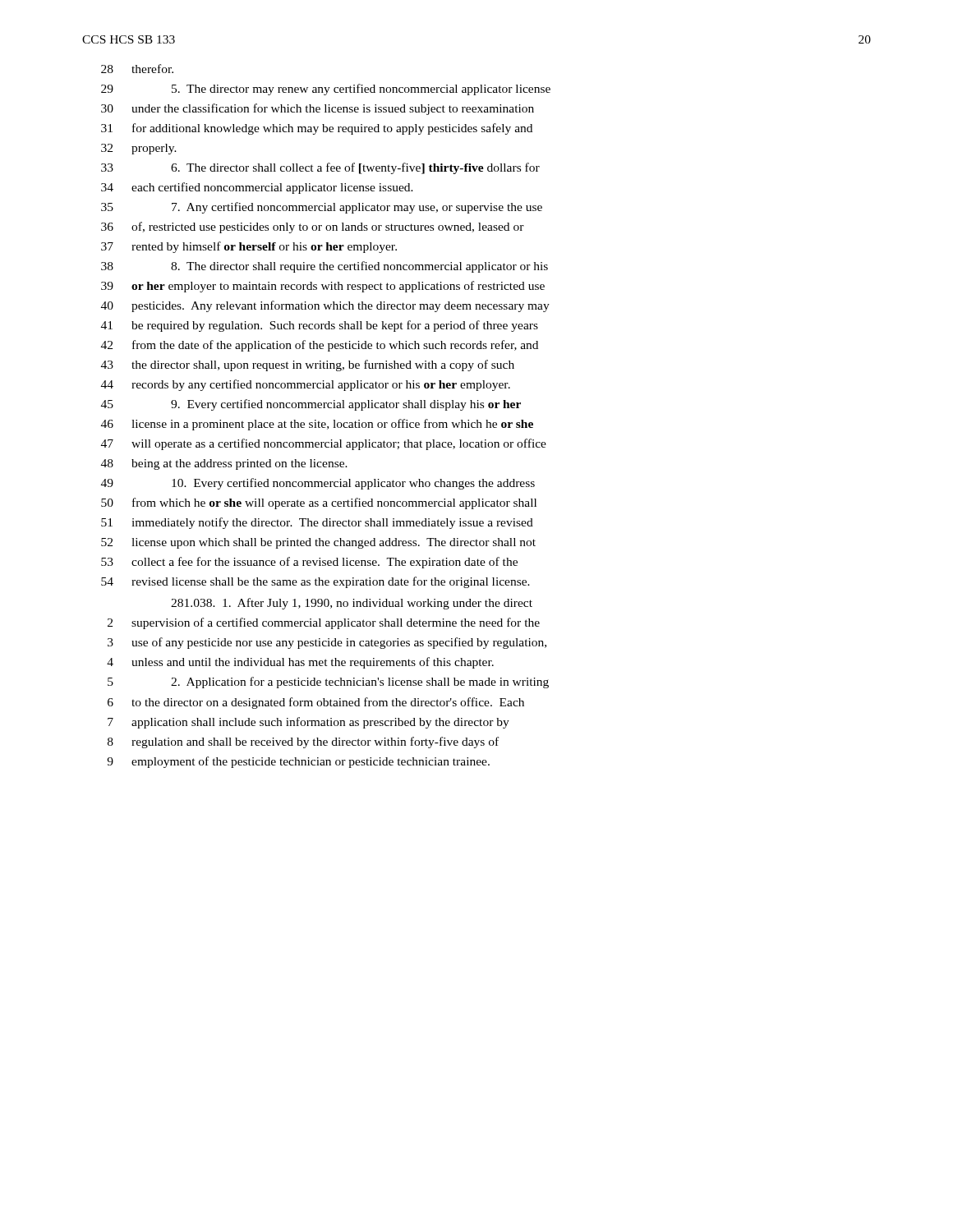This screenshot has height=1232, width=953.
Task: Point to the text block starting "40 pesticides. Any relevant"
Action: tap(476, 306)
